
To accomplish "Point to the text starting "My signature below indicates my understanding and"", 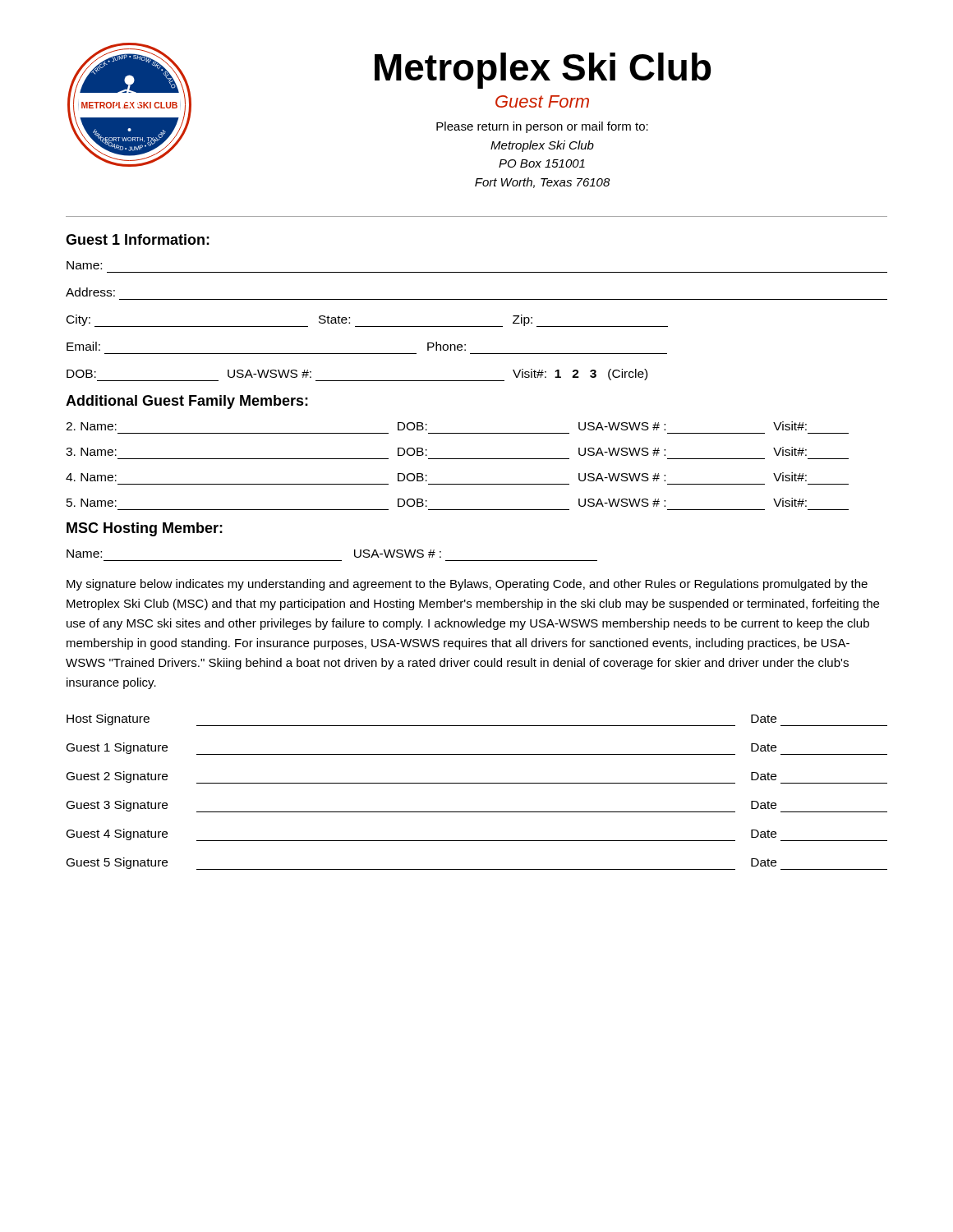I will [473, 633].
